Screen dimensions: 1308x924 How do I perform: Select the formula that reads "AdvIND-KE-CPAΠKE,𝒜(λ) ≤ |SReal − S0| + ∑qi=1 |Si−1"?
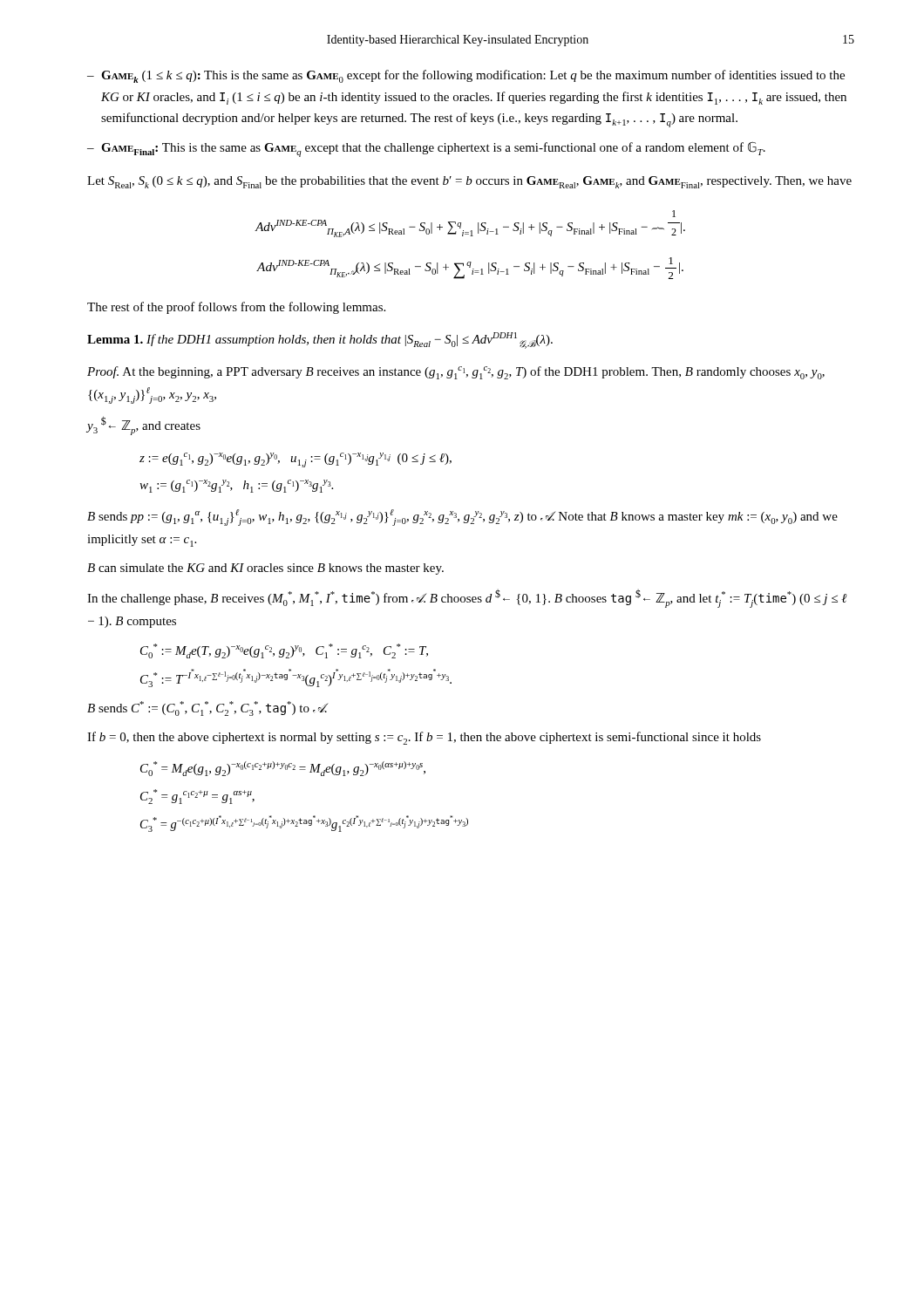[471, 268]
